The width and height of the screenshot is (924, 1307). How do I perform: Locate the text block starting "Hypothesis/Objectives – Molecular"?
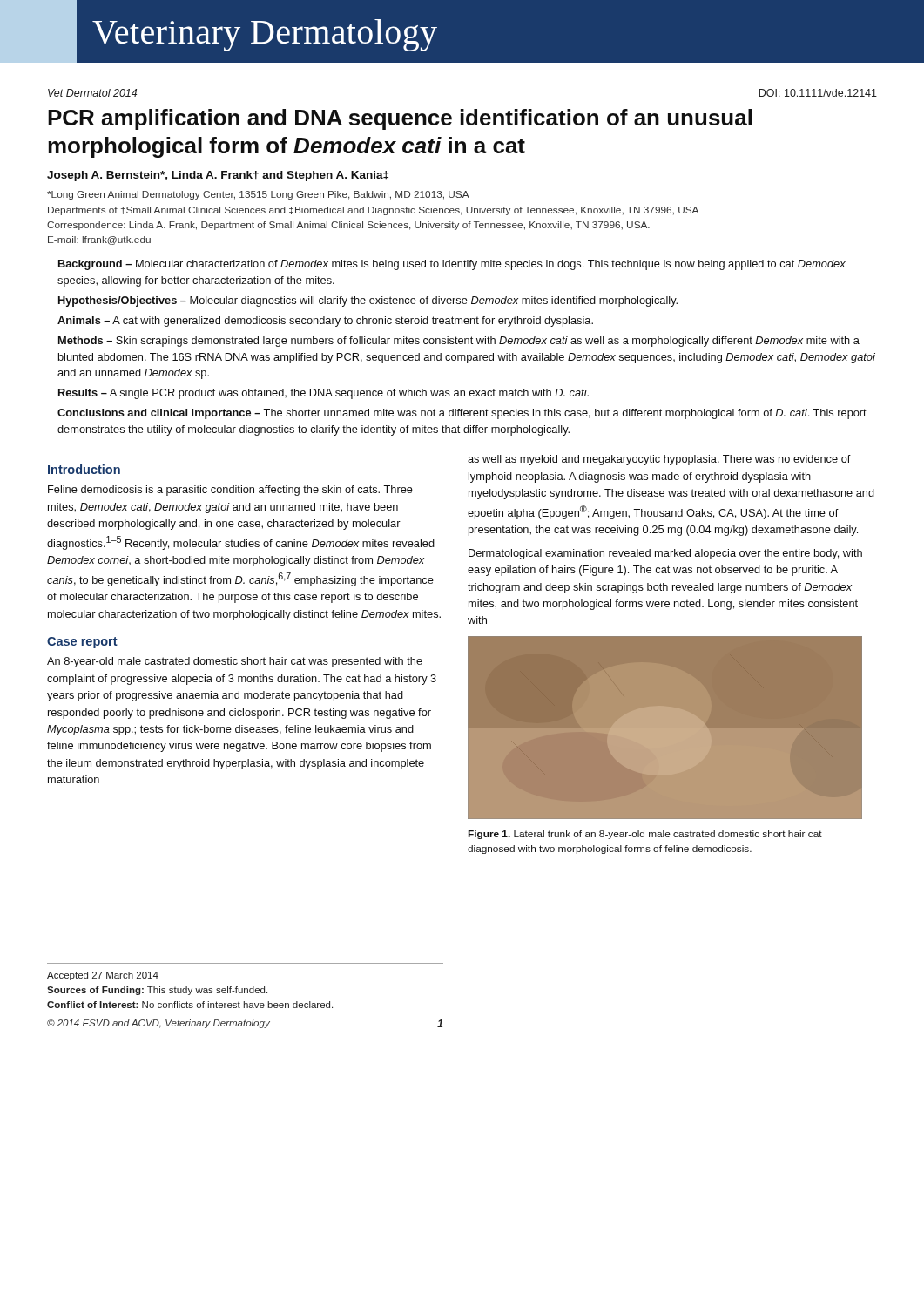[x=368, y=300]
